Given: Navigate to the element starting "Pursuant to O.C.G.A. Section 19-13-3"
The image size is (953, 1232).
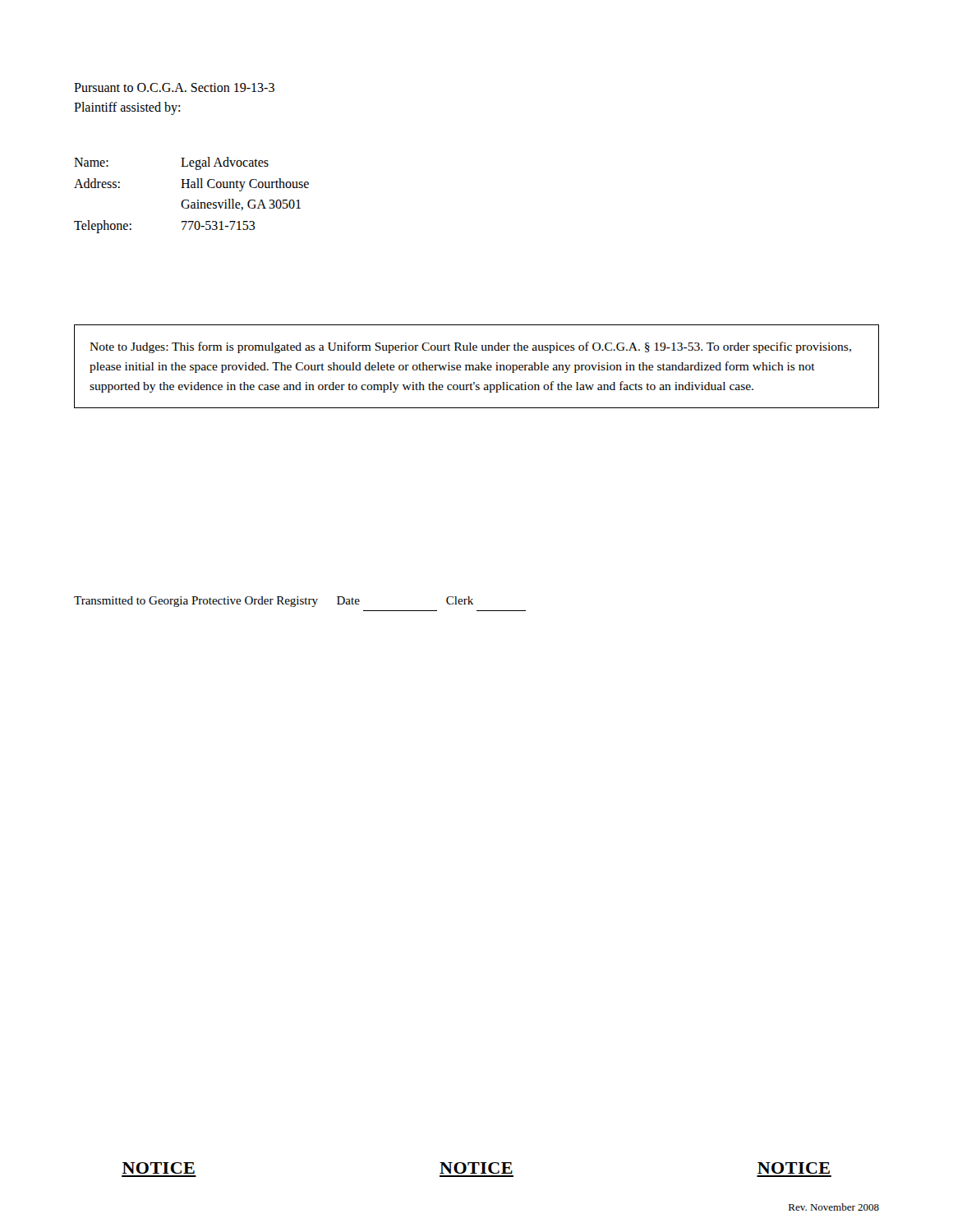Looking at the screenshot, I should click(x=174, y=97).
